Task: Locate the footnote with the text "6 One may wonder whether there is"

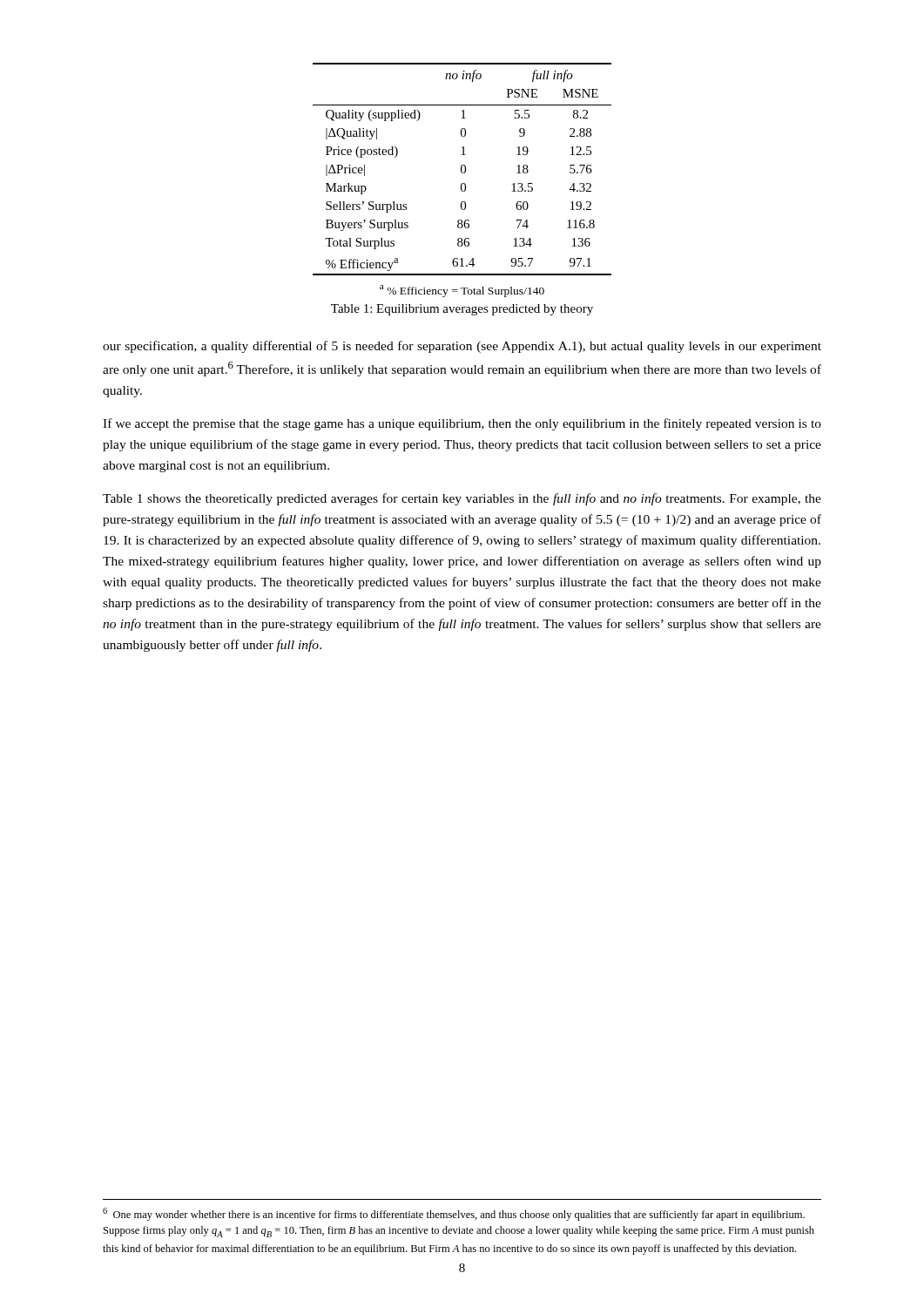Action: [x=459, y=1230]
